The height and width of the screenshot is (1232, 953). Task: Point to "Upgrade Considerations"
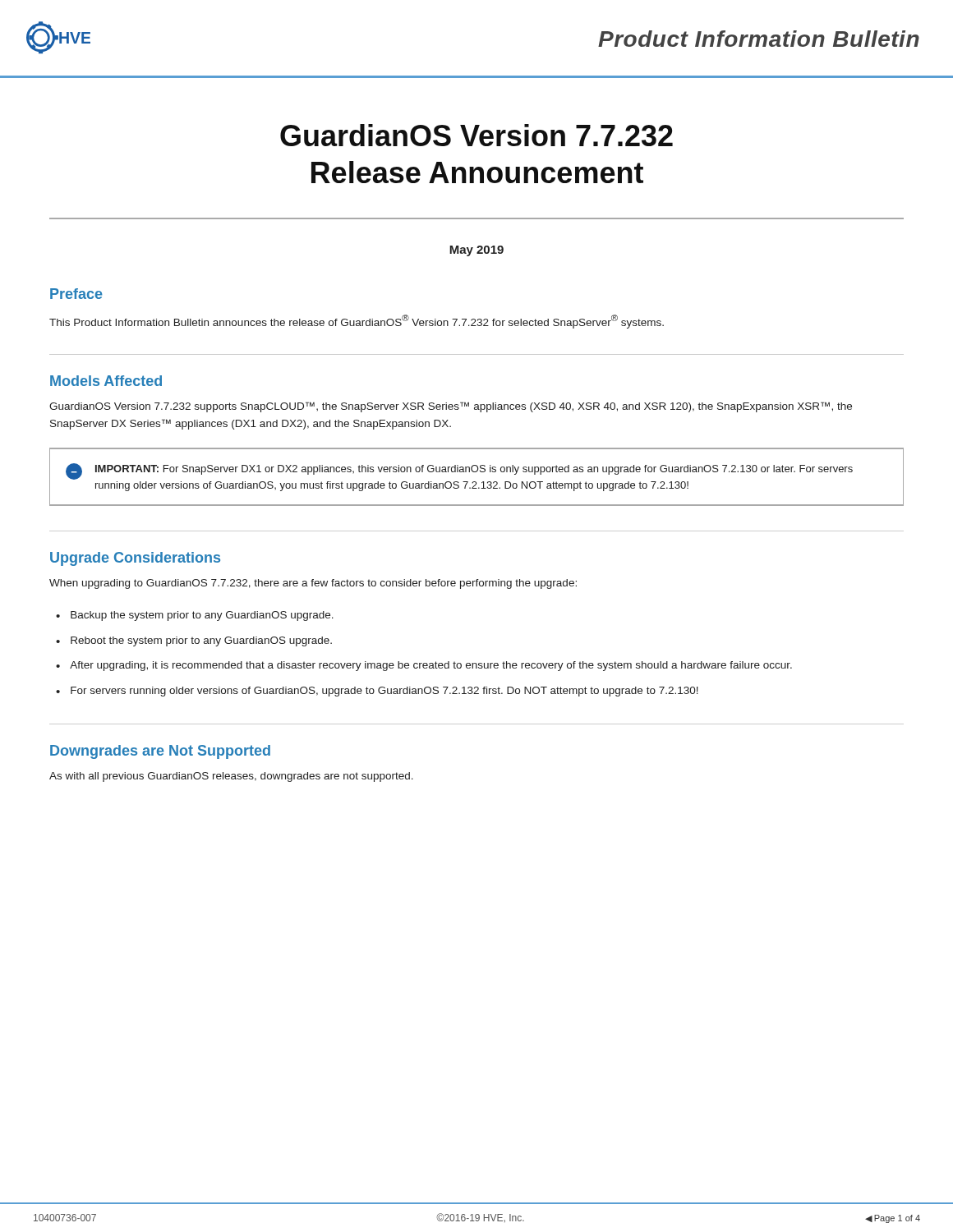pos(135,558)
